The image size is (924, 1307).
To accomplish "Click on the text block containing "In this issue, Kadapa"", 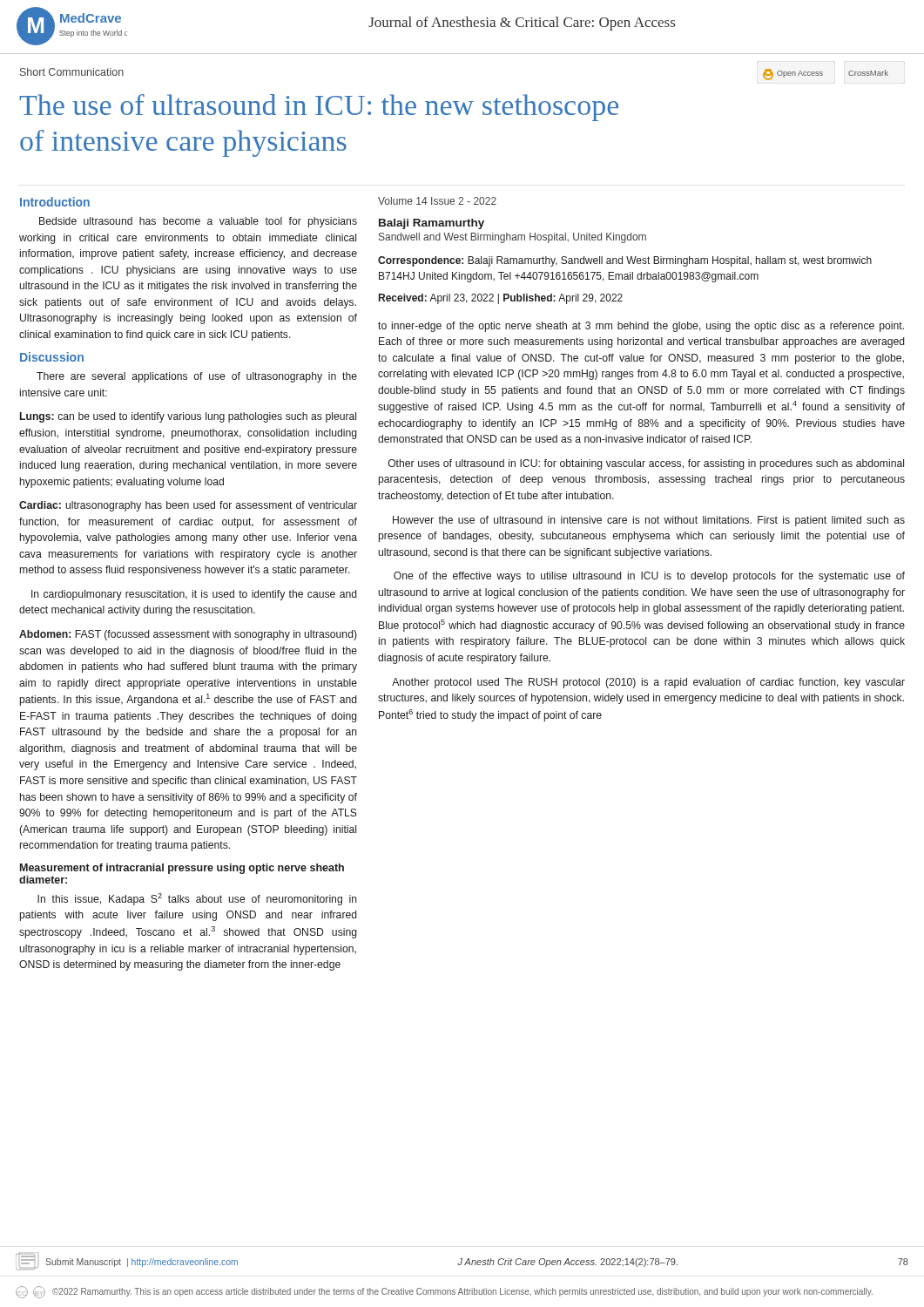I will [188, 931].
